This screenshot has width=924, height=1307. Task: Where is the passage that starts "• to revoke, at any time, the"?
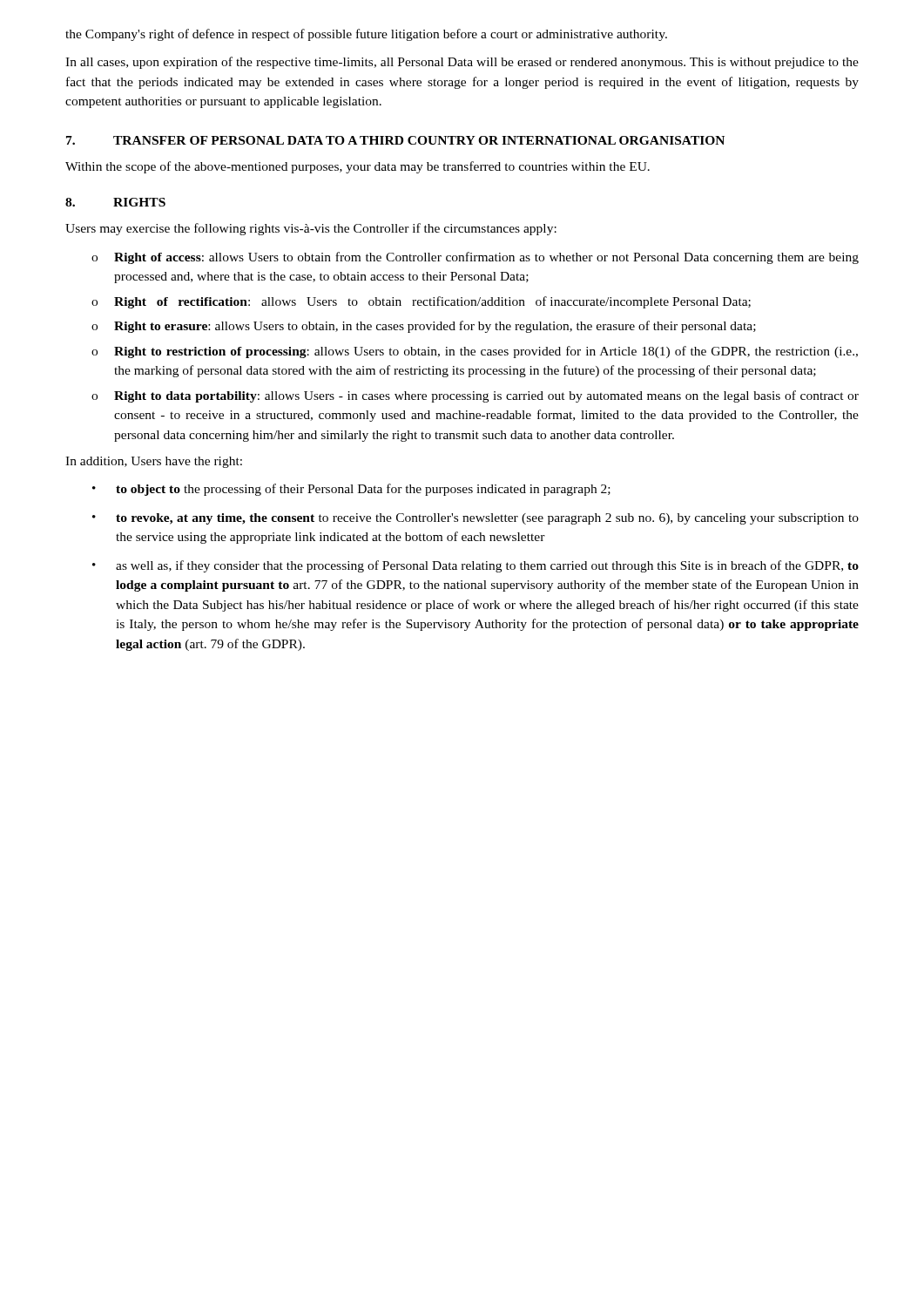point(475,528)
